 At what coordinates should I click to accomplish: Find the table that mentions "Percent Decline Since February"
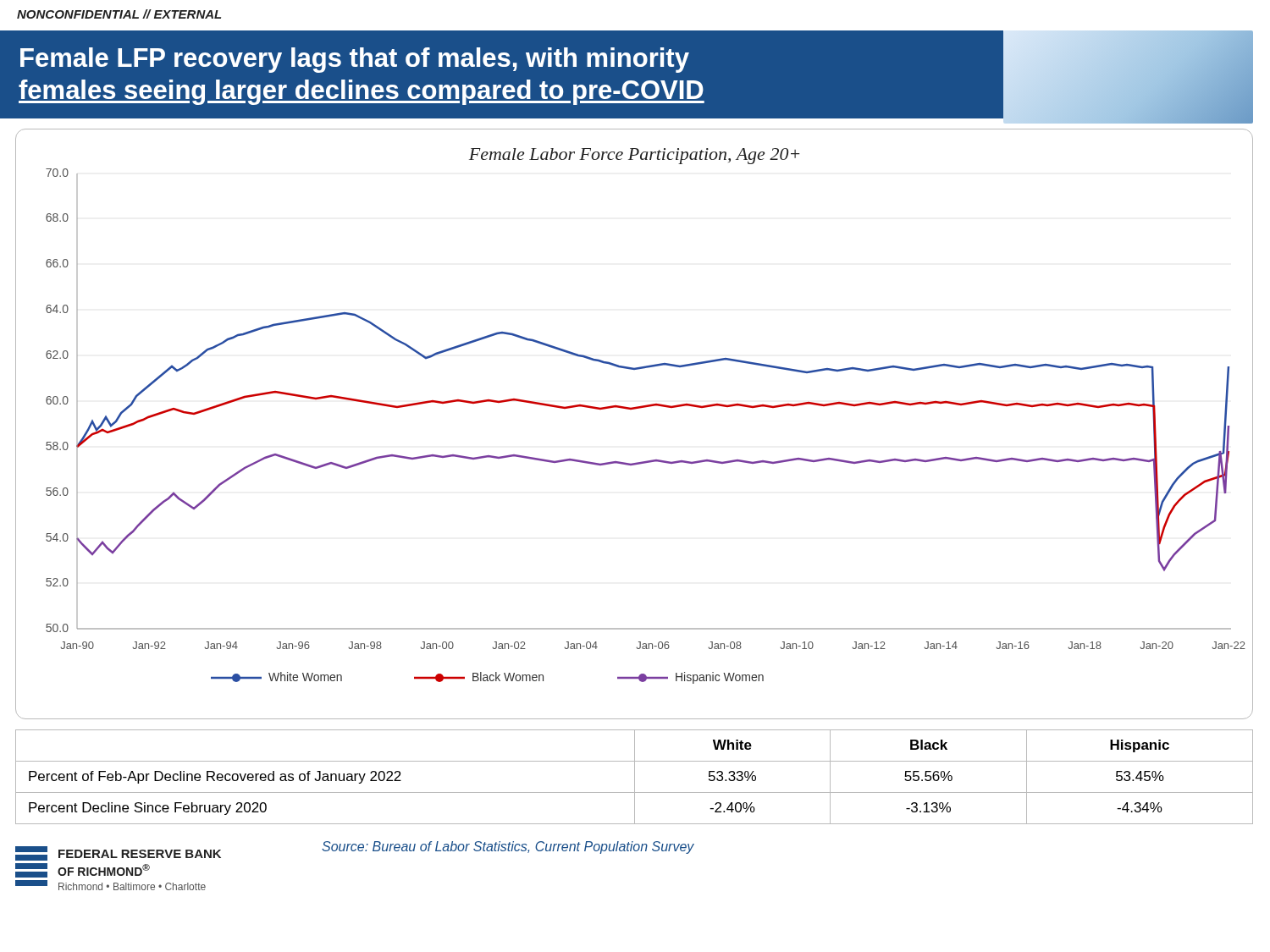pos(634,777)
